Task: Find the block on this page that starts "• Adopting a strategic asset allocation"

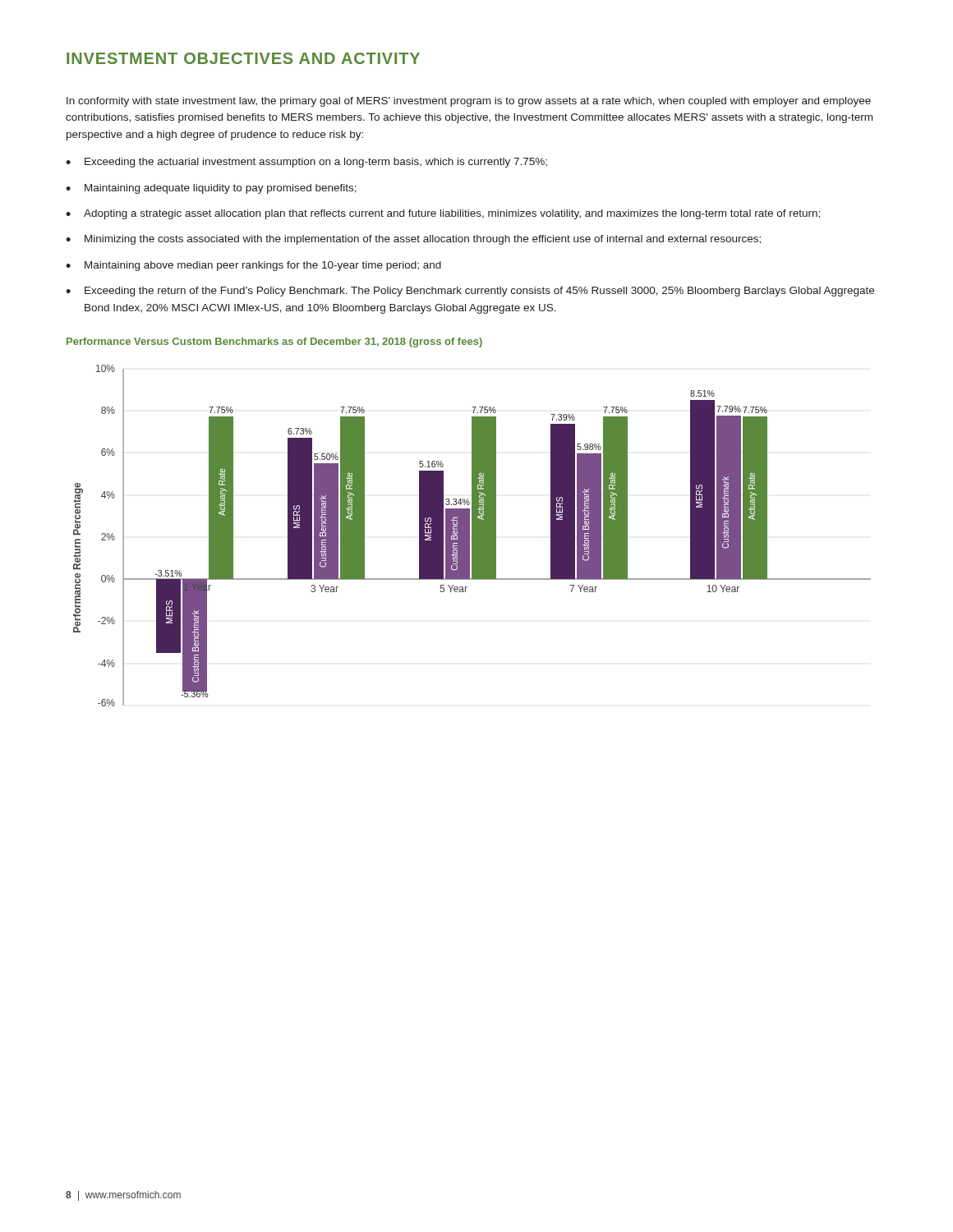Action: pyautogui.click(x=476, y=215)
